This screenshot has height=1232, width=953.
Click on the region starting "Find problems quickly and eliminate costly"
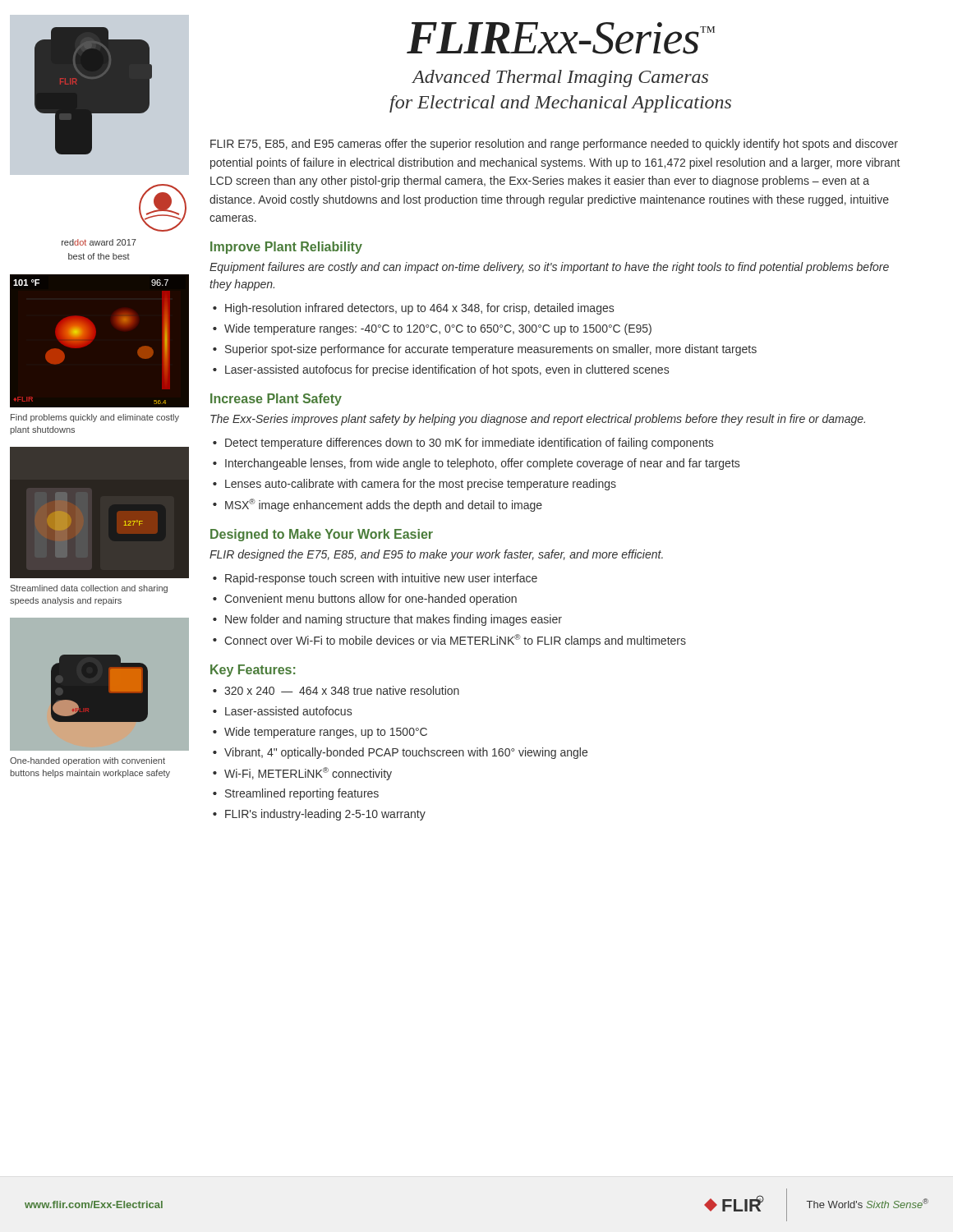tap(94, 424)
